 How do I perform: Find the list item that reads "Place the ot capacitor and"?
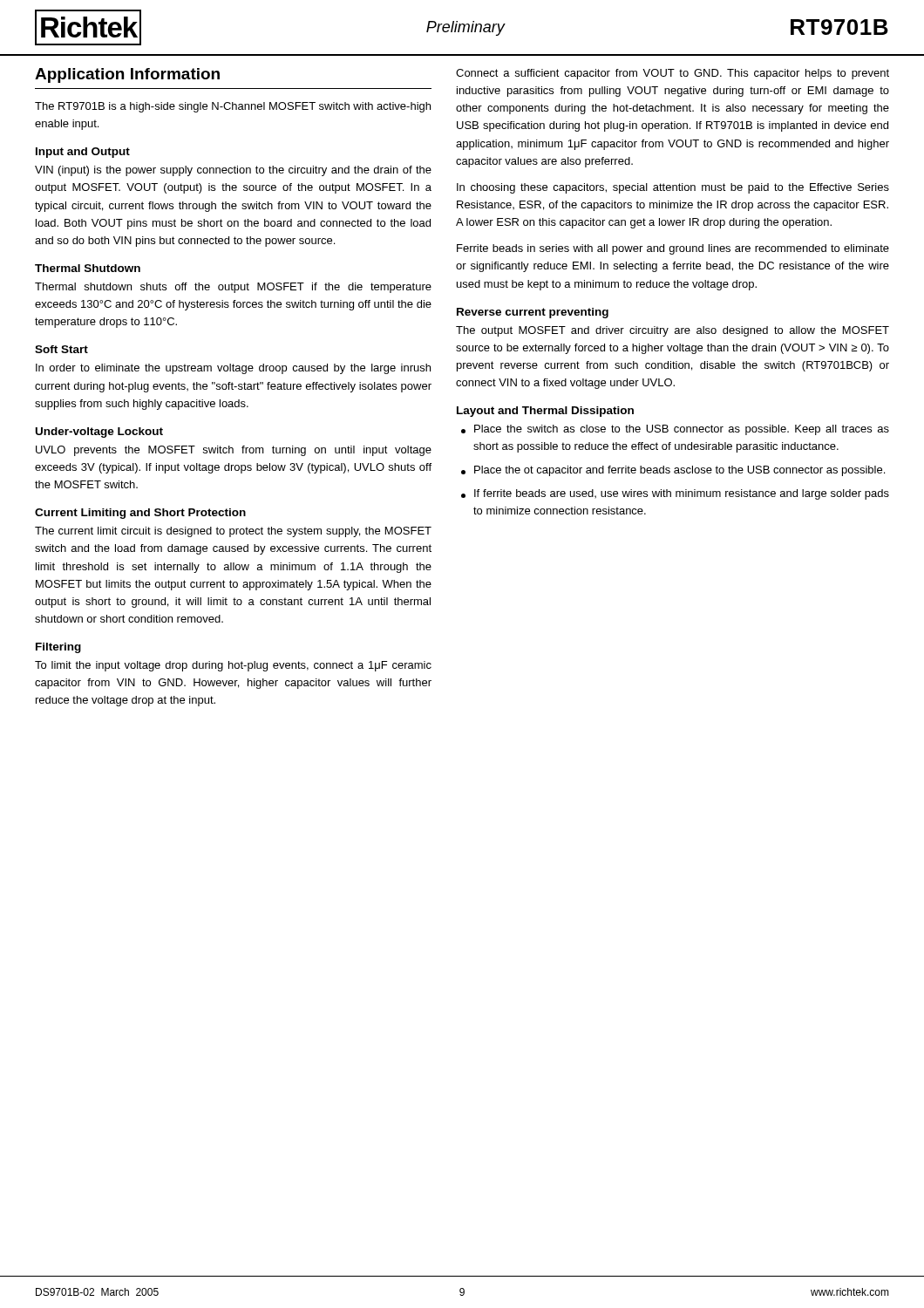[x=675, y=470]
